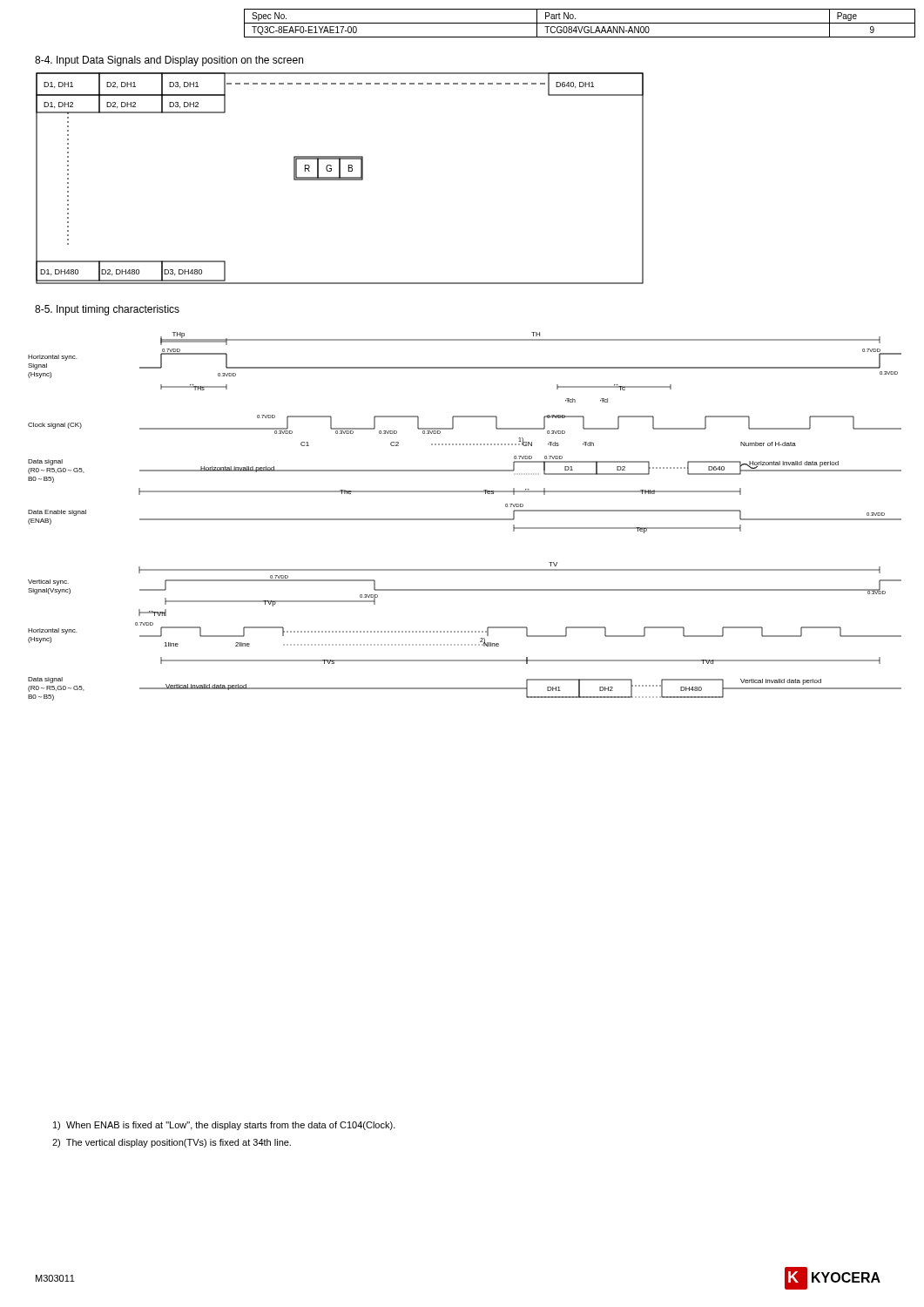The height and width of the screenshot is (1307, 924).
Task: Find the text starting "2) The vertical"
Action: tap(172, 1142)
